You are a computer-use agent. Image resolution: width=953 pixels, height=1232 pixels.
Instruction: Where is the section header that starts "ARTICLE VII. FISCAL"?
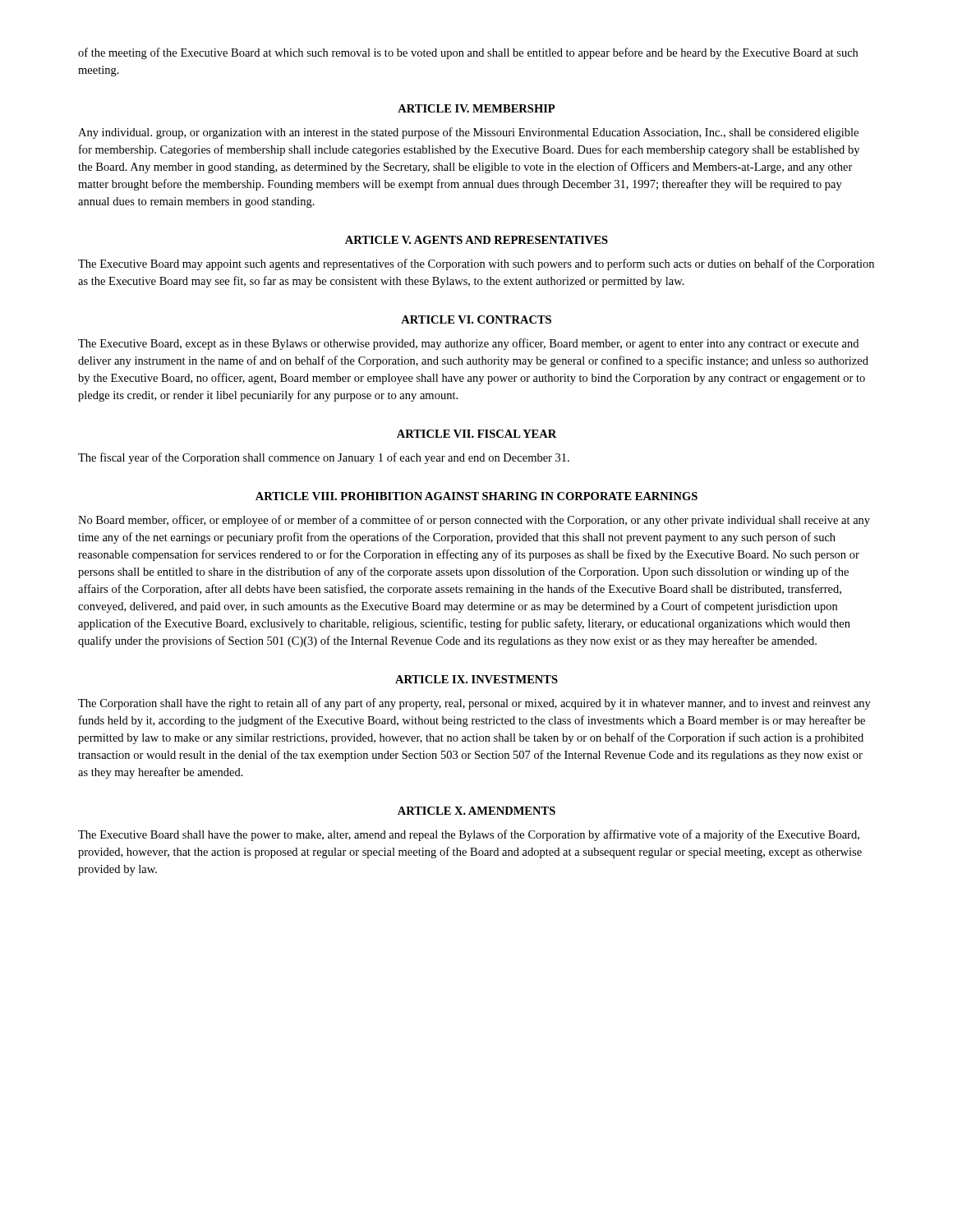click(476, 434)
